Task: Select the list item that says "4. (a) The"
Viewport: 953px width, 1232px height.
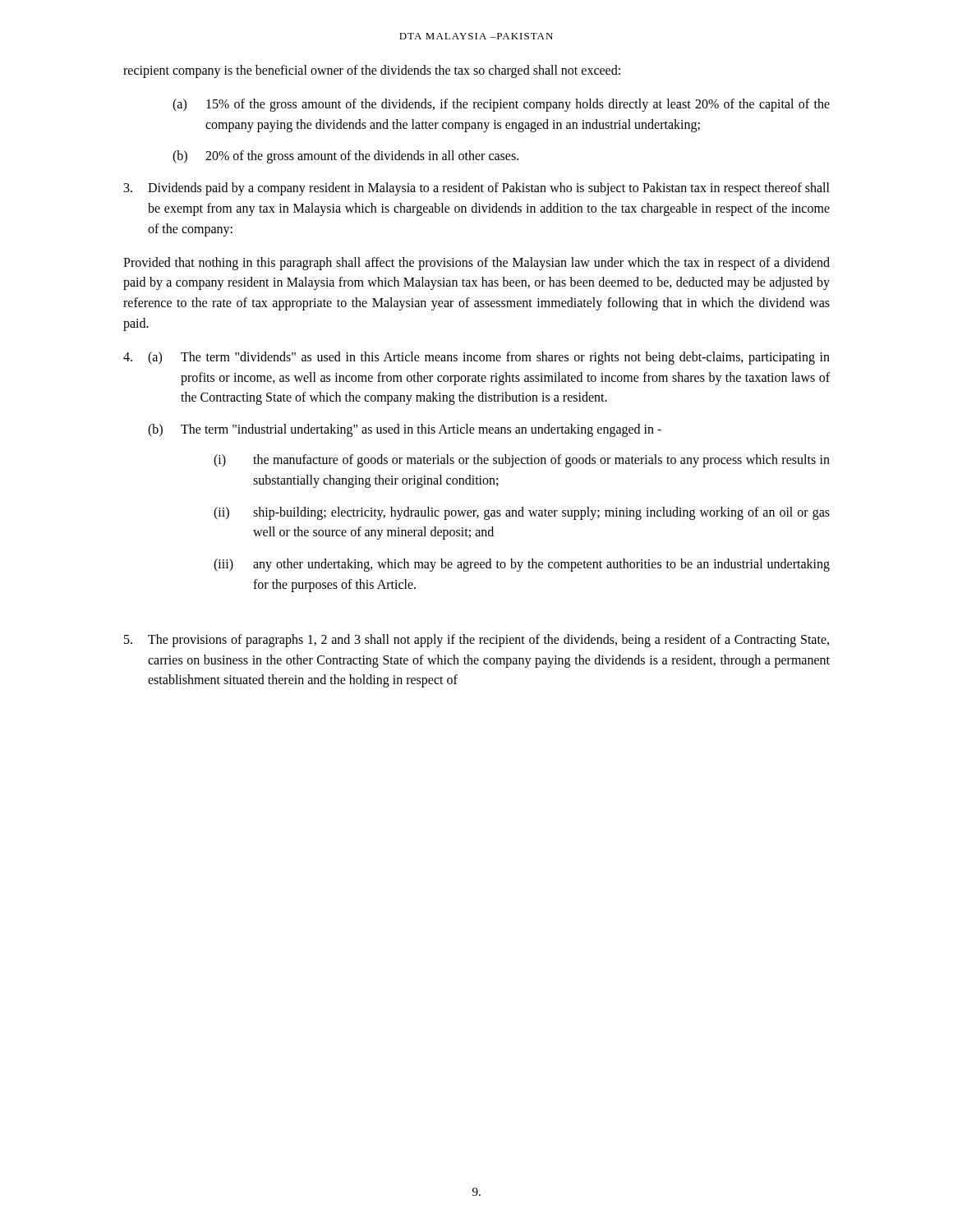Action: pos(476,483)
